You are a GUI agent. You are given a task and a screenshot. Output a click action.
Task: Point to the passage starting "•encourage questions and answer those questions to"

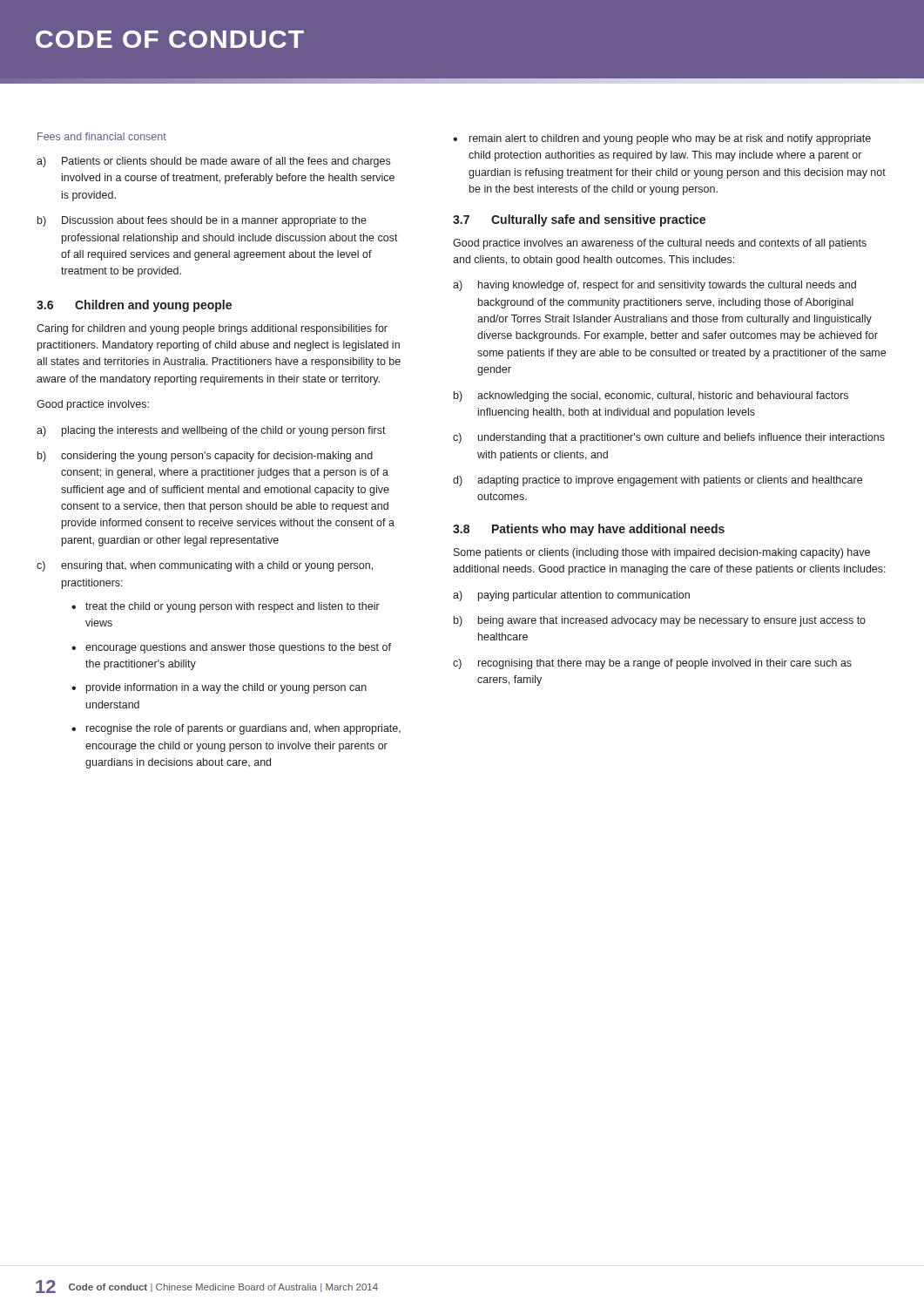coord(239,656)
